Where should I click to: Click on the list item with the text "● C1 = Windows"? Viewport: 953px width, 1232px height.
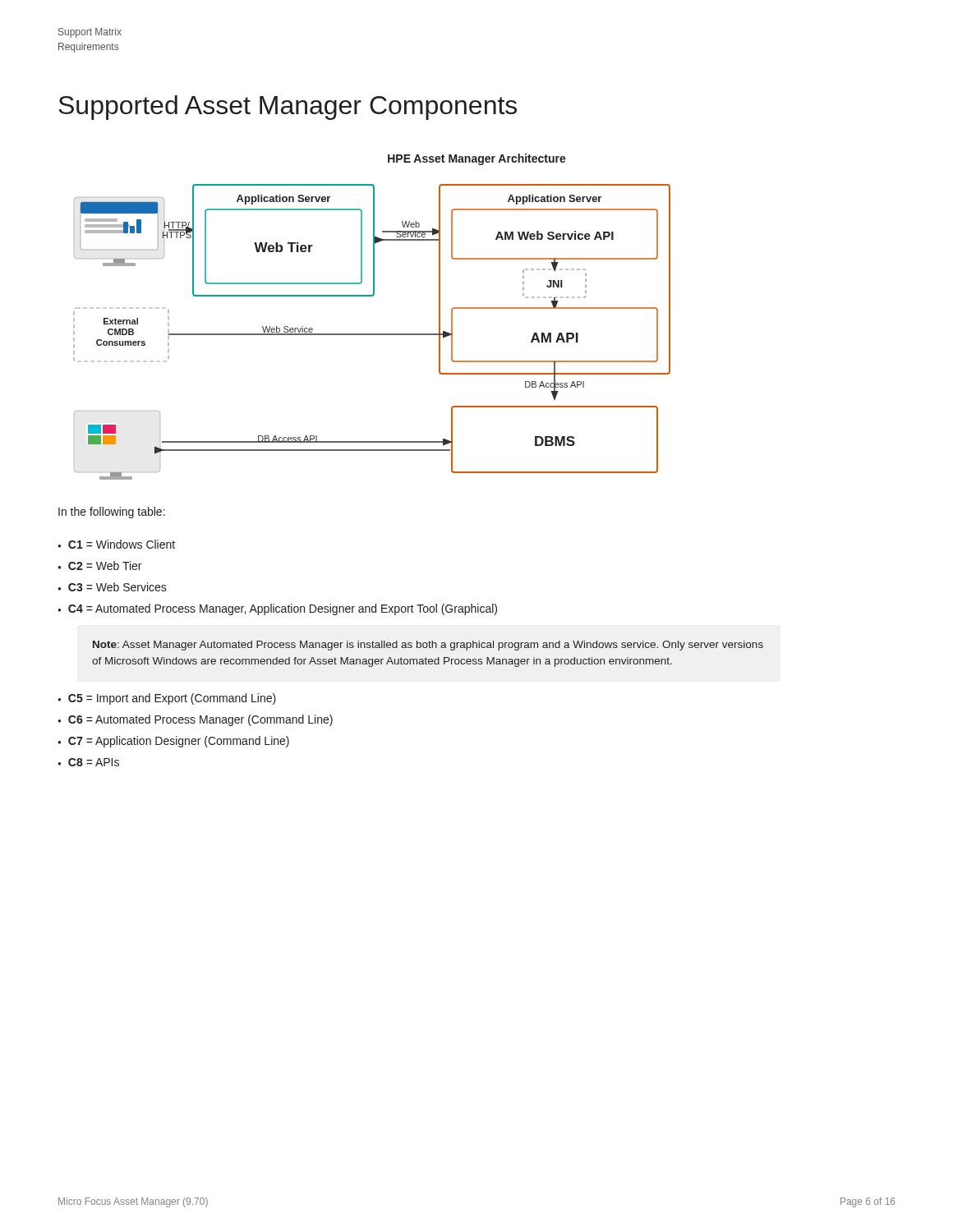(x=116, y=545)
